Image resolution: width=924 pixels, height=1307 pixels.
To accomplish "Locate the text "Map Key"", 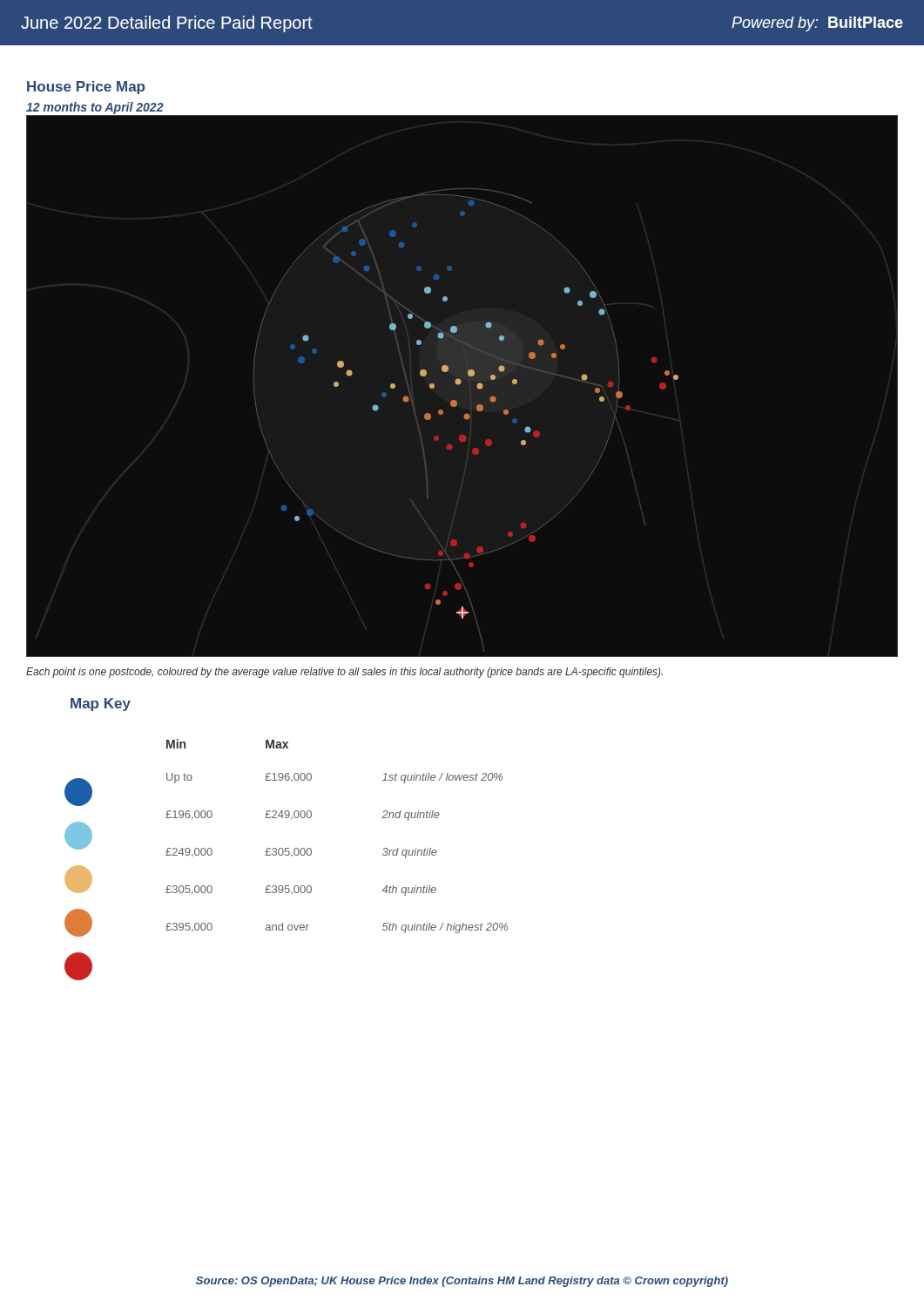I will 101,704.
